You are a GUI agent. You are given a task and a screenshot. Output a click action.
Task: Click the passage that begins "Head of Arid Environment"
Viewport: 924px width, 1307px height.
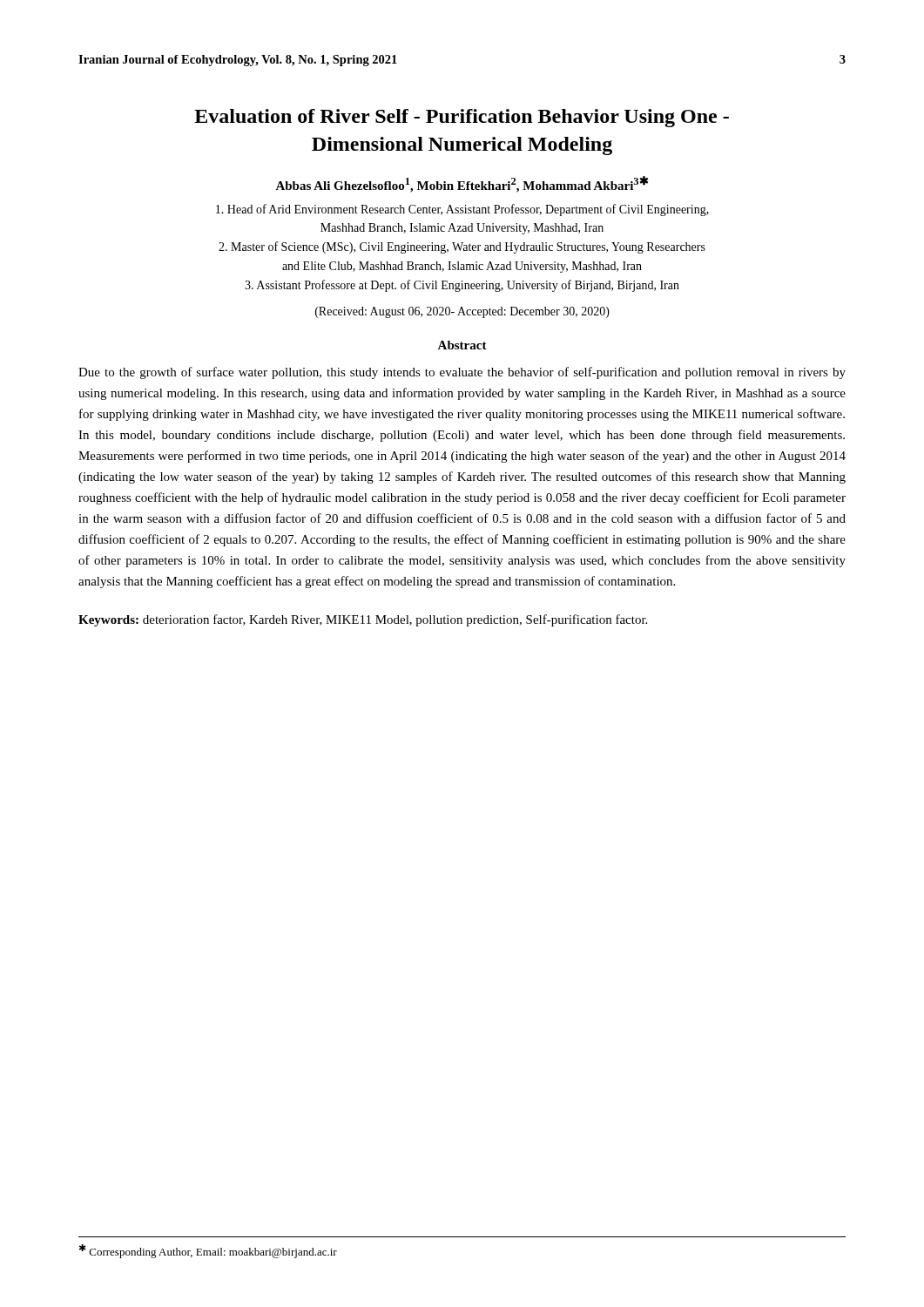pos(462,247)
